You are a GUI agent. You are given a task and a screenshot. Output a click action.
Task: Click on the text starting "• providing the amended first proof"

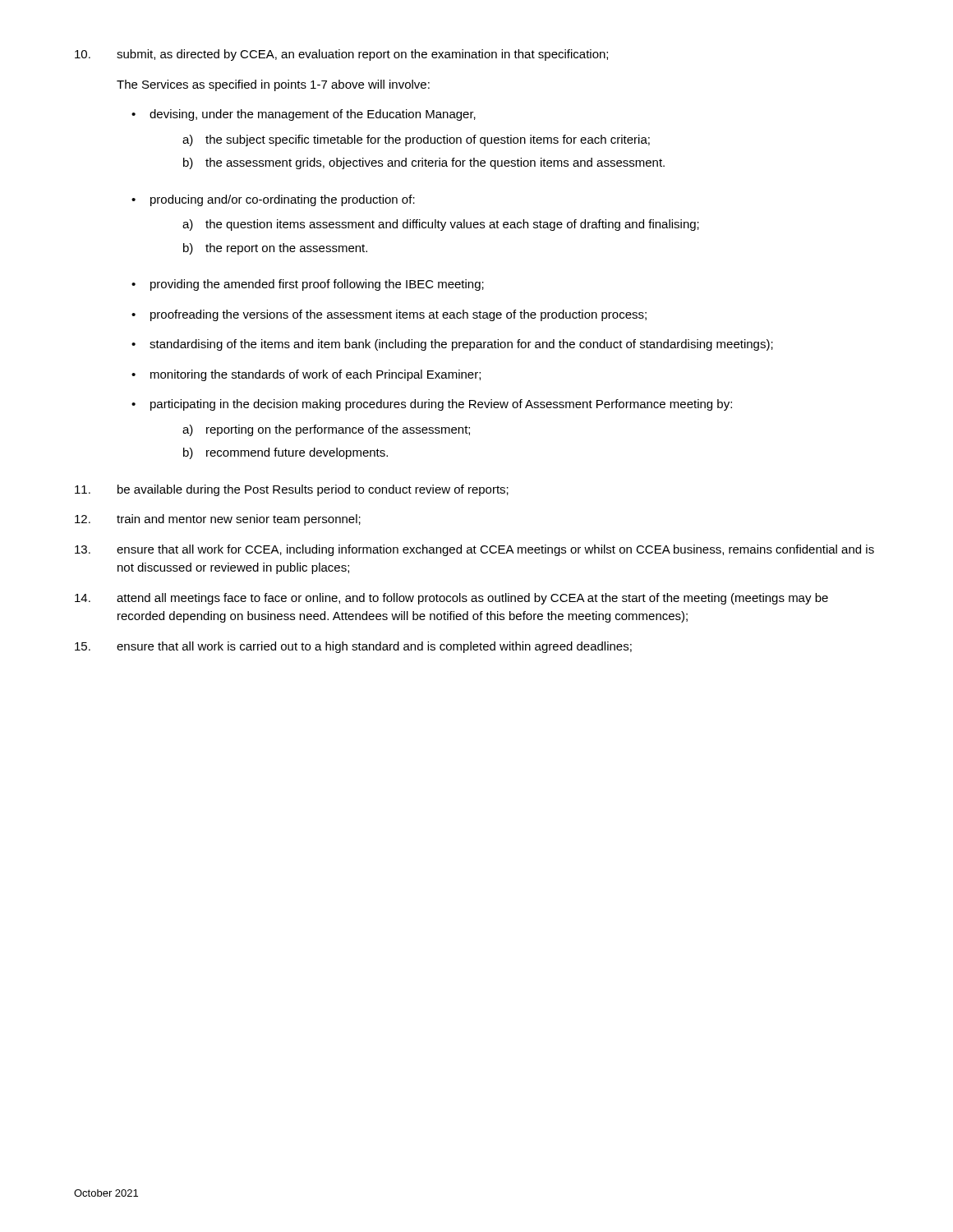point(308,285)
